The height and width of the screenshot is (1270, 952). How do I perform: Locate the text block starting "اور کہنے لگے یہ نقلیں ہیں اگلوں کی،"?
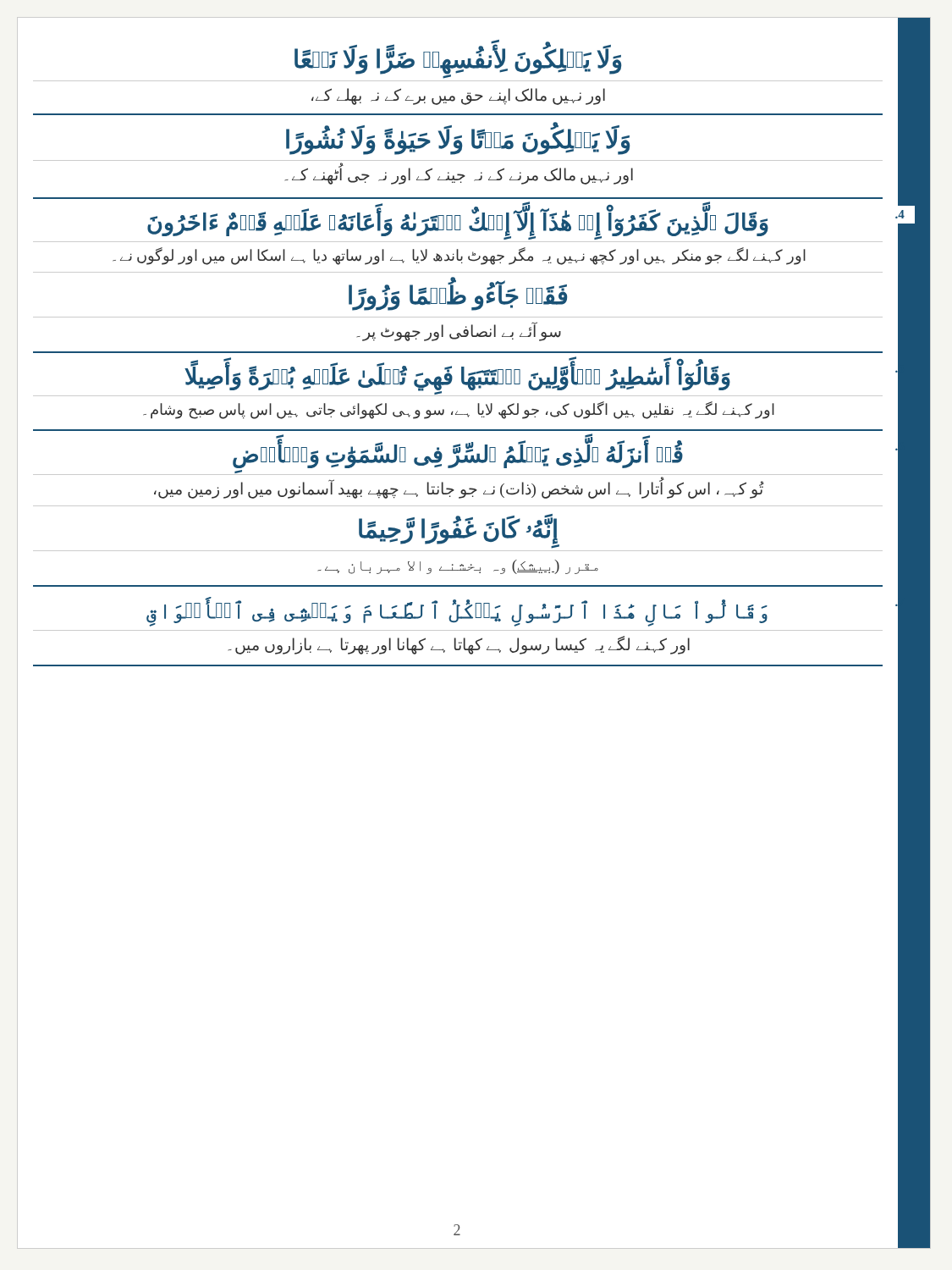click(458, 410)
